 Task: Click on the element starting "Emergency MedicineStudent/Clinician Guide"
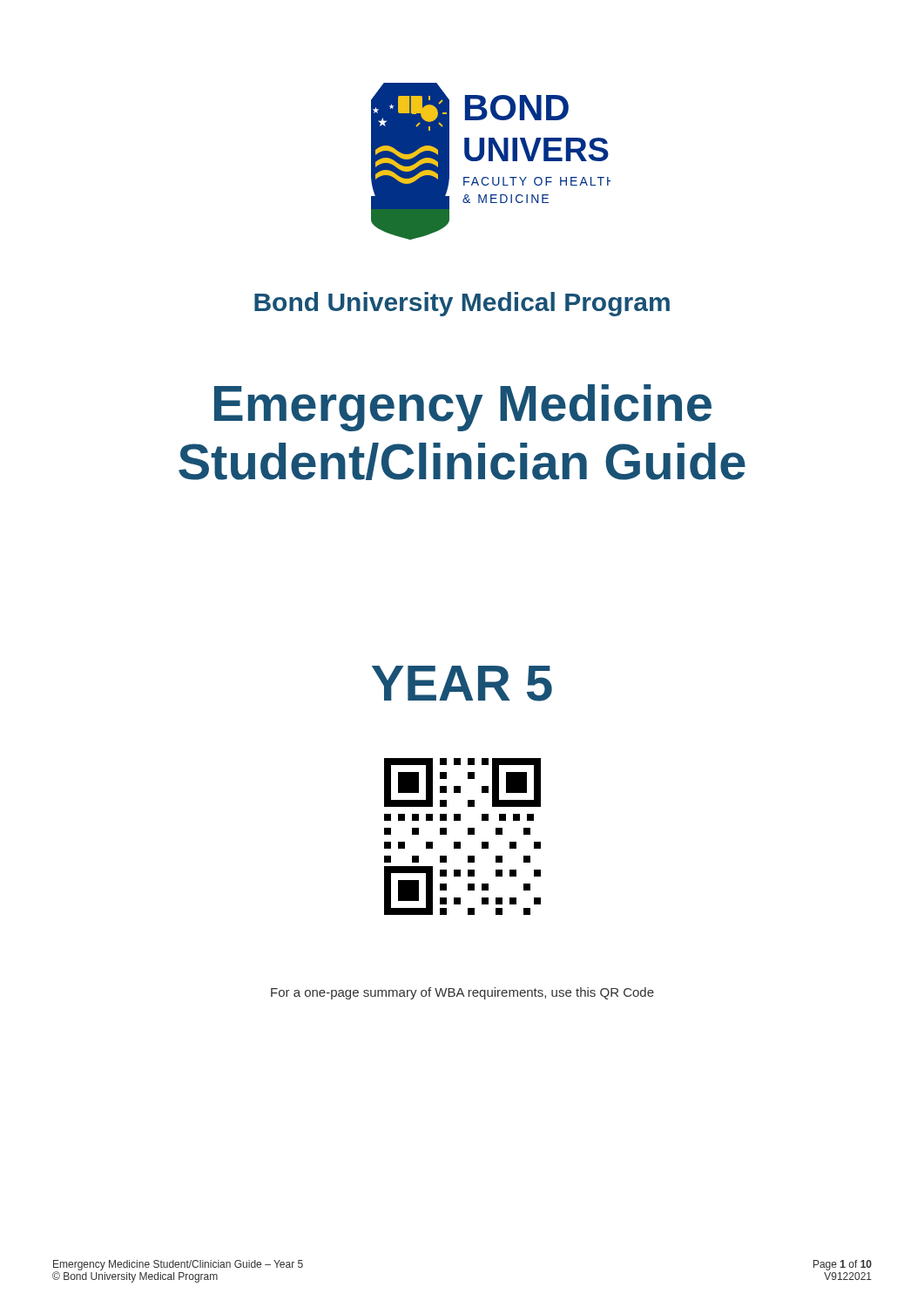462,433
